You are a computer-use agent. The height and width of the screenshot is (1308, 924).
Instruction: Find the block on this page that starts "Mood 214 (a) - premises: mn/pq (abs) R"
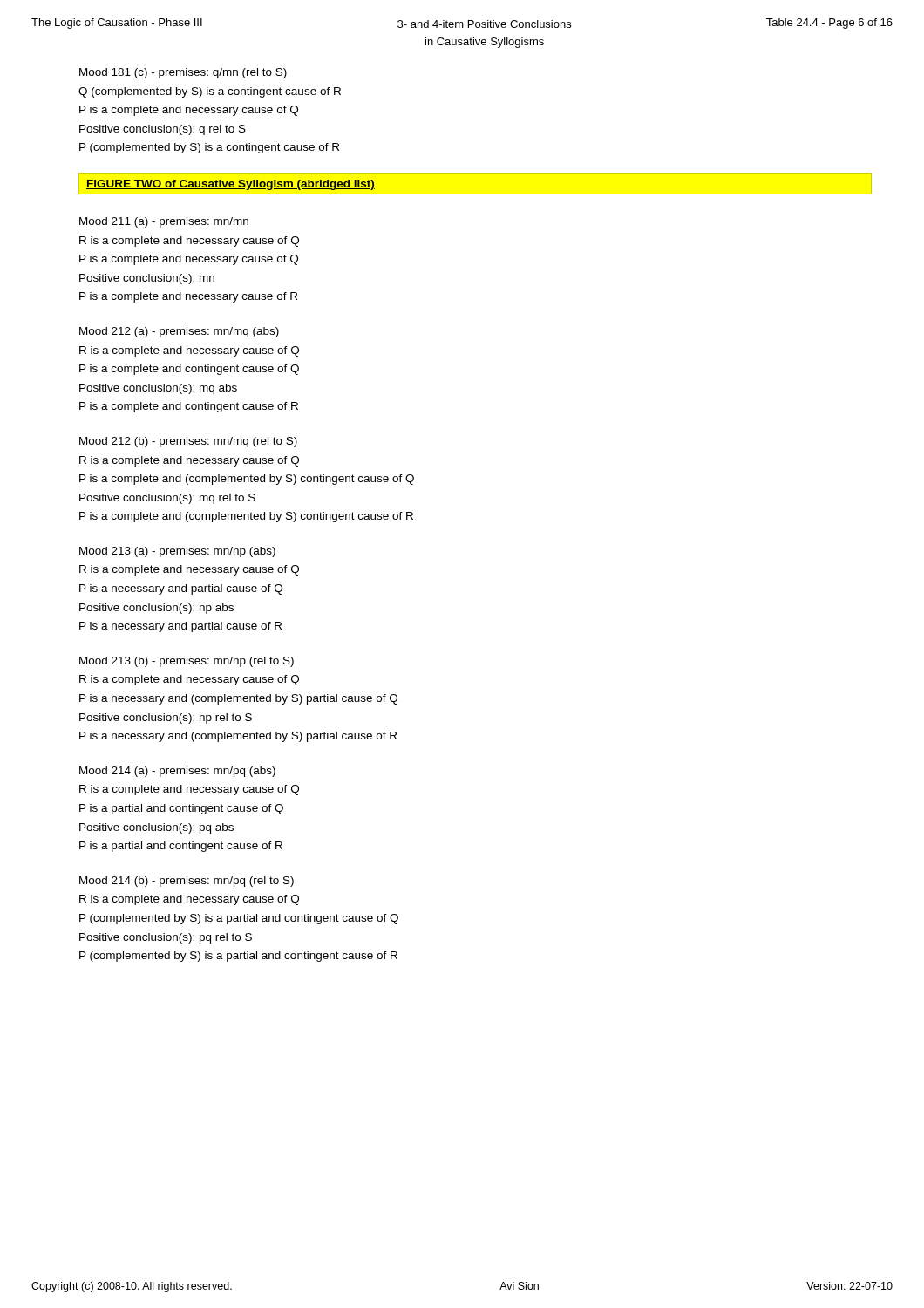point(177,772)
